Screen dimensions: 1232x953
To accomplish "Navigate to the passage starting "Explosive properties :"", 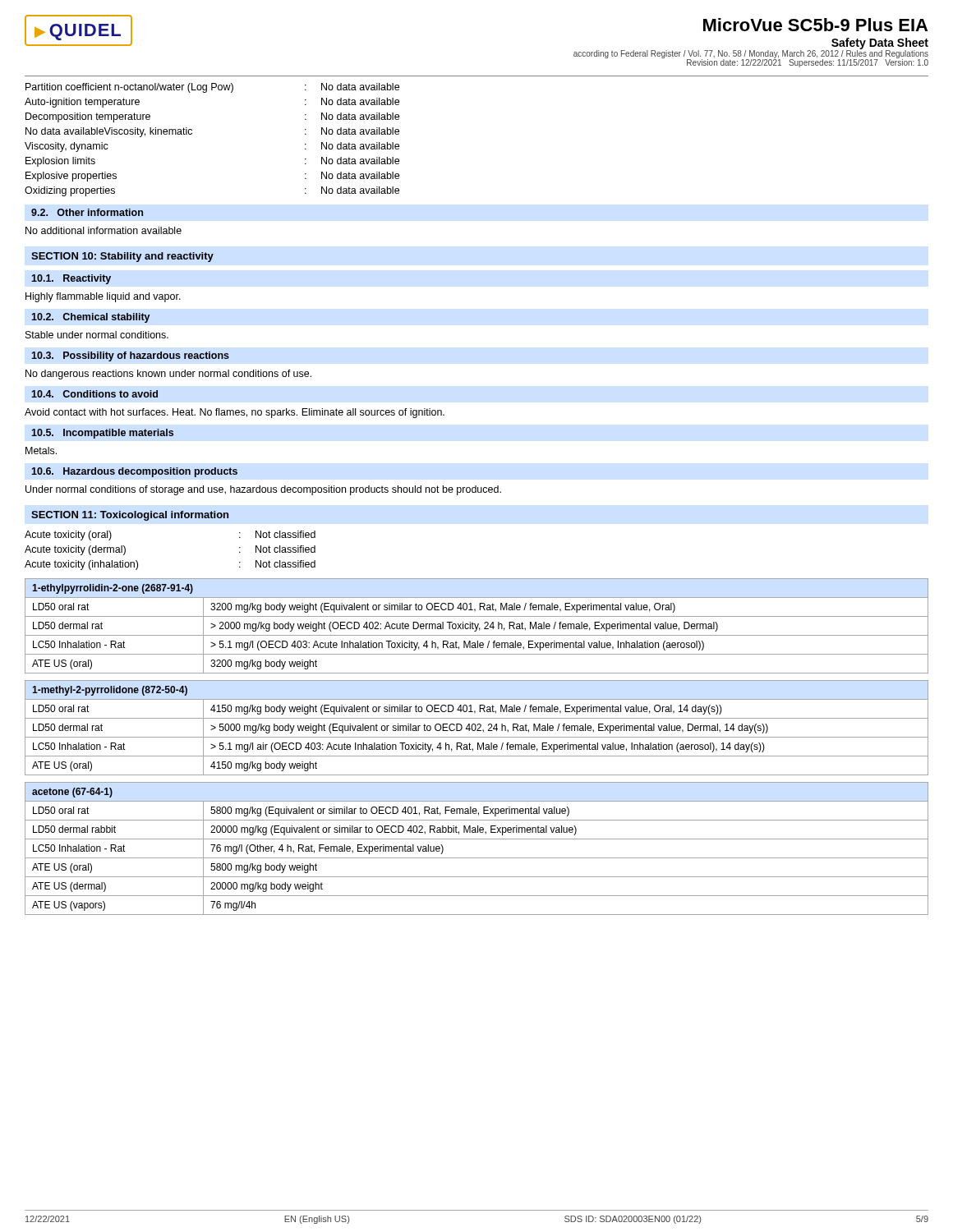I will pyautogui.click(x=76, y=176).
